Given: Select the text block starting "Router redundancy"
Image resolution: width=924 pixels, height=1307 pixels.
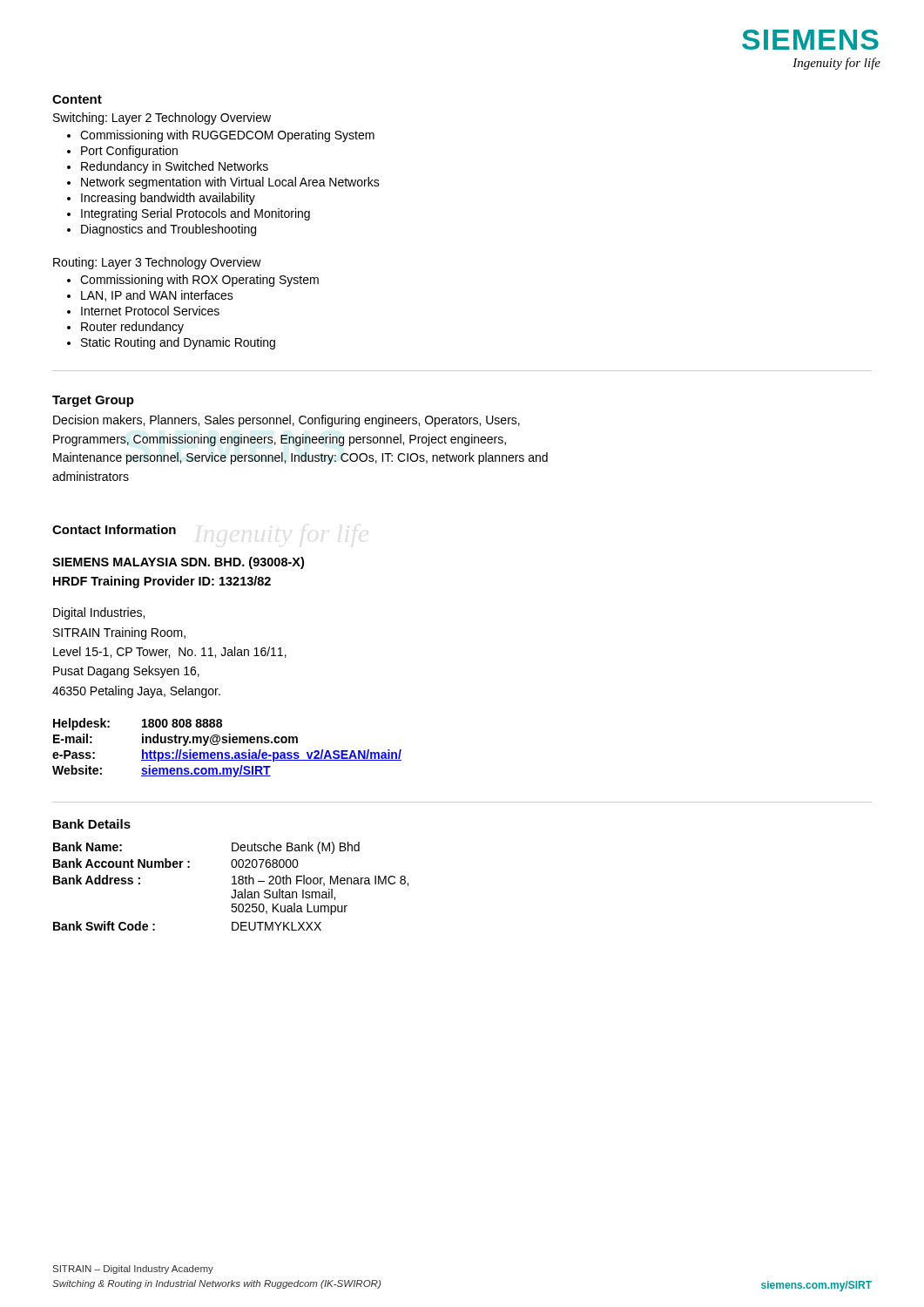Looking at the screenshot, I should point(132,327).
